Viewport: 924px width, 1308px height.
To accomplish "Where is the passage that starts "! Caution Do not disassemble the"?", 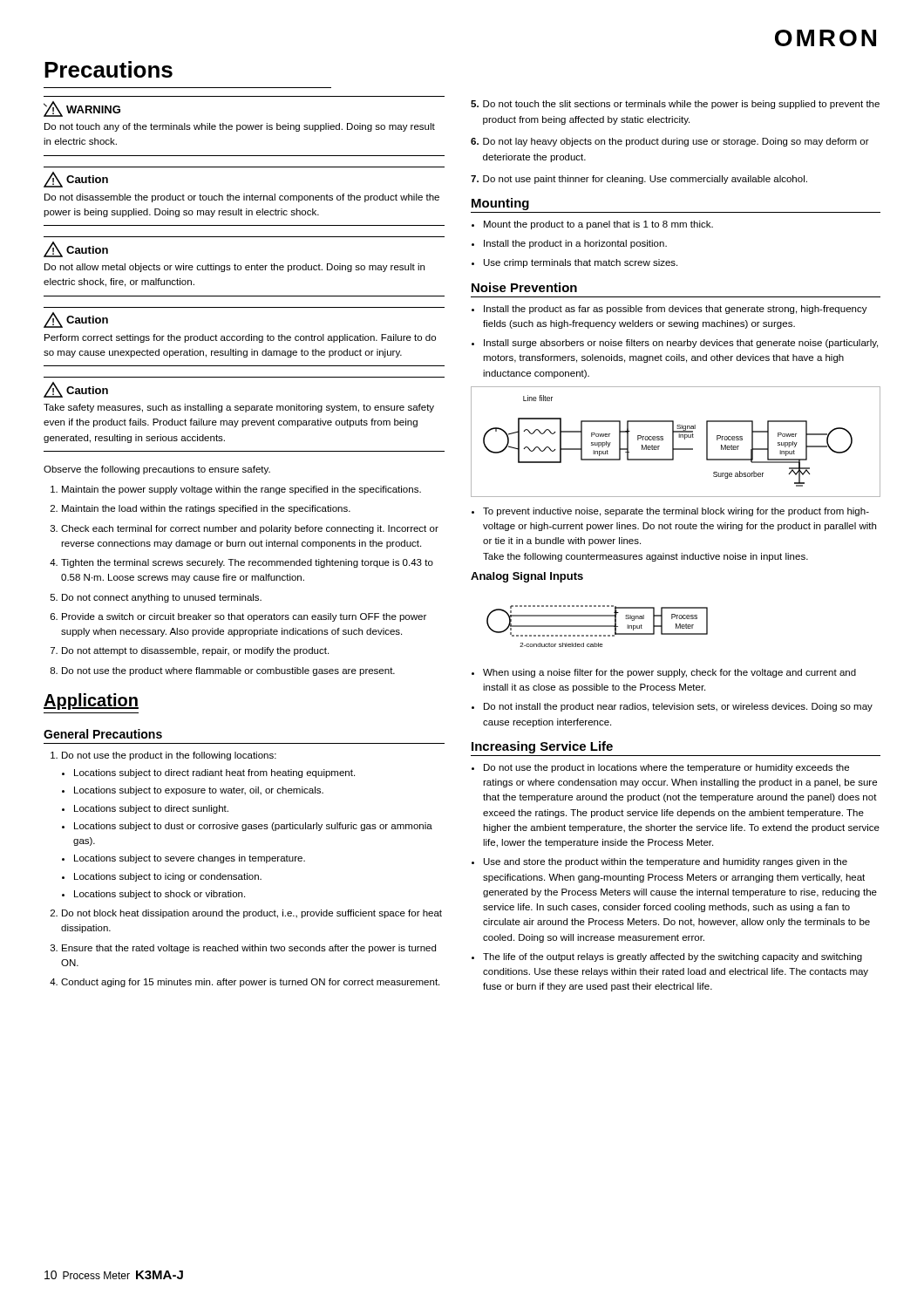I will tap(244, 195).
